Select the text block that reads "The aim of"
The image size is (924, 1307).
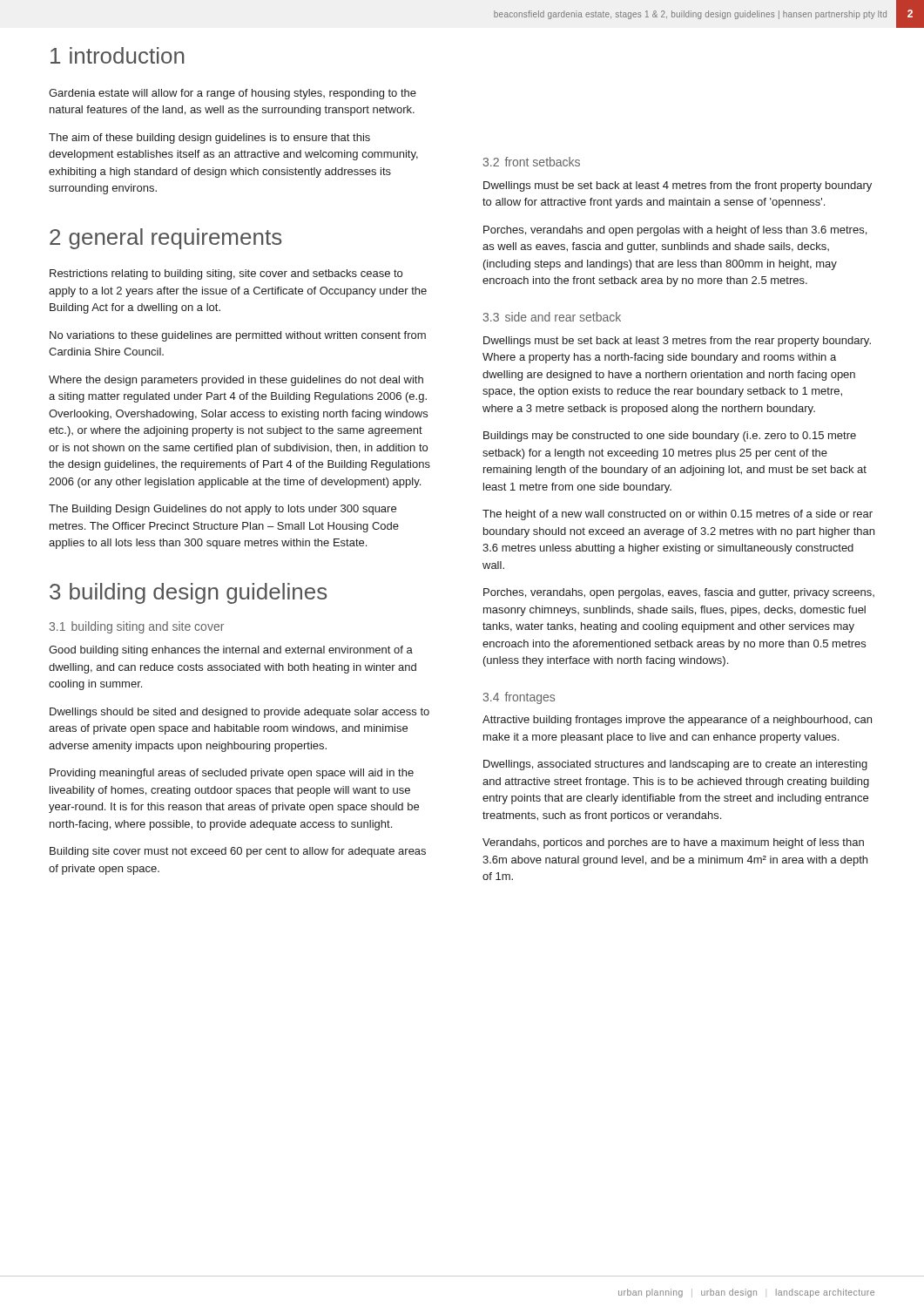[x=240, y=163]
